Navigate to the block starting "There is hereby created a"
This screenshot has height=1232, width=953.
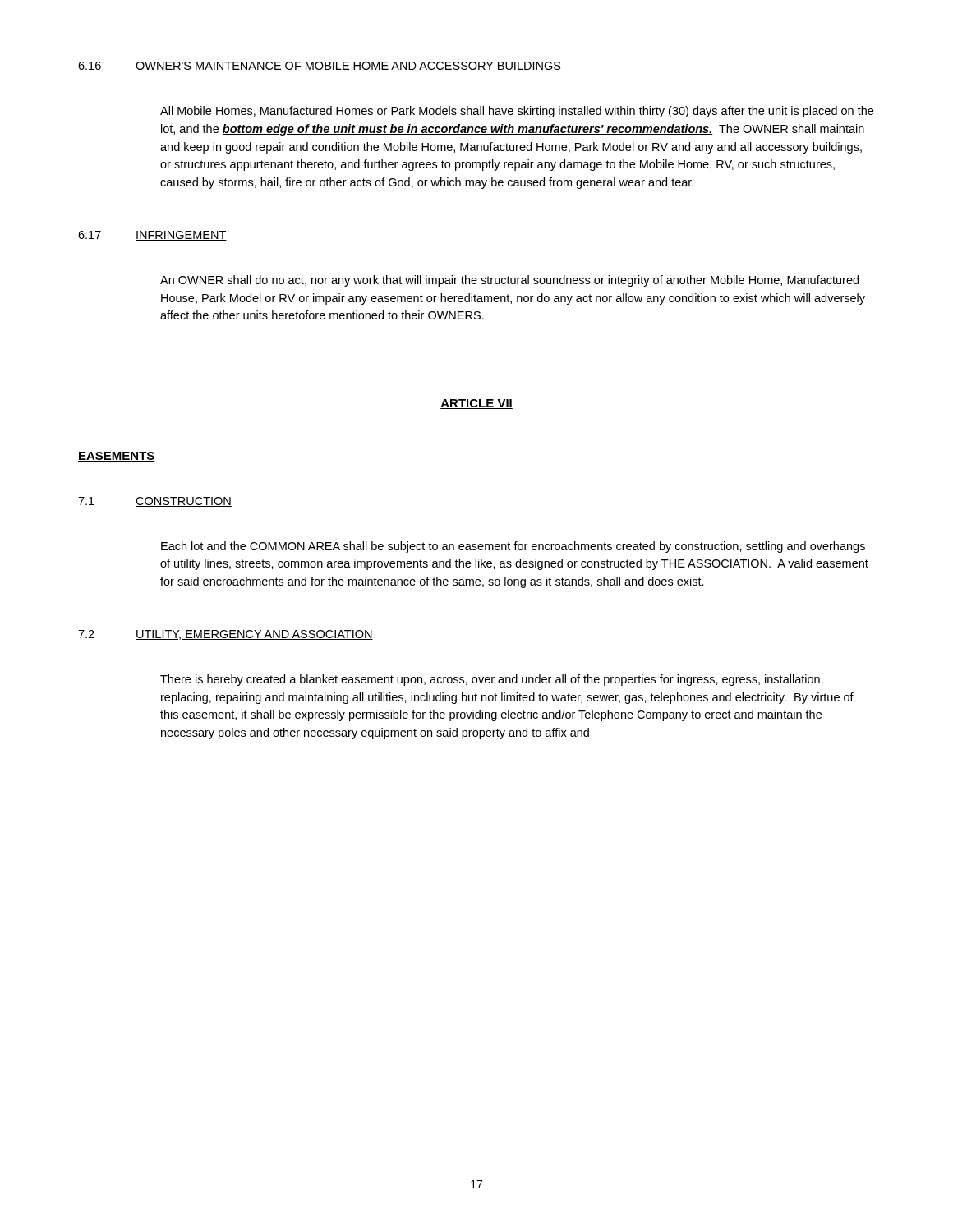[507, 706]
